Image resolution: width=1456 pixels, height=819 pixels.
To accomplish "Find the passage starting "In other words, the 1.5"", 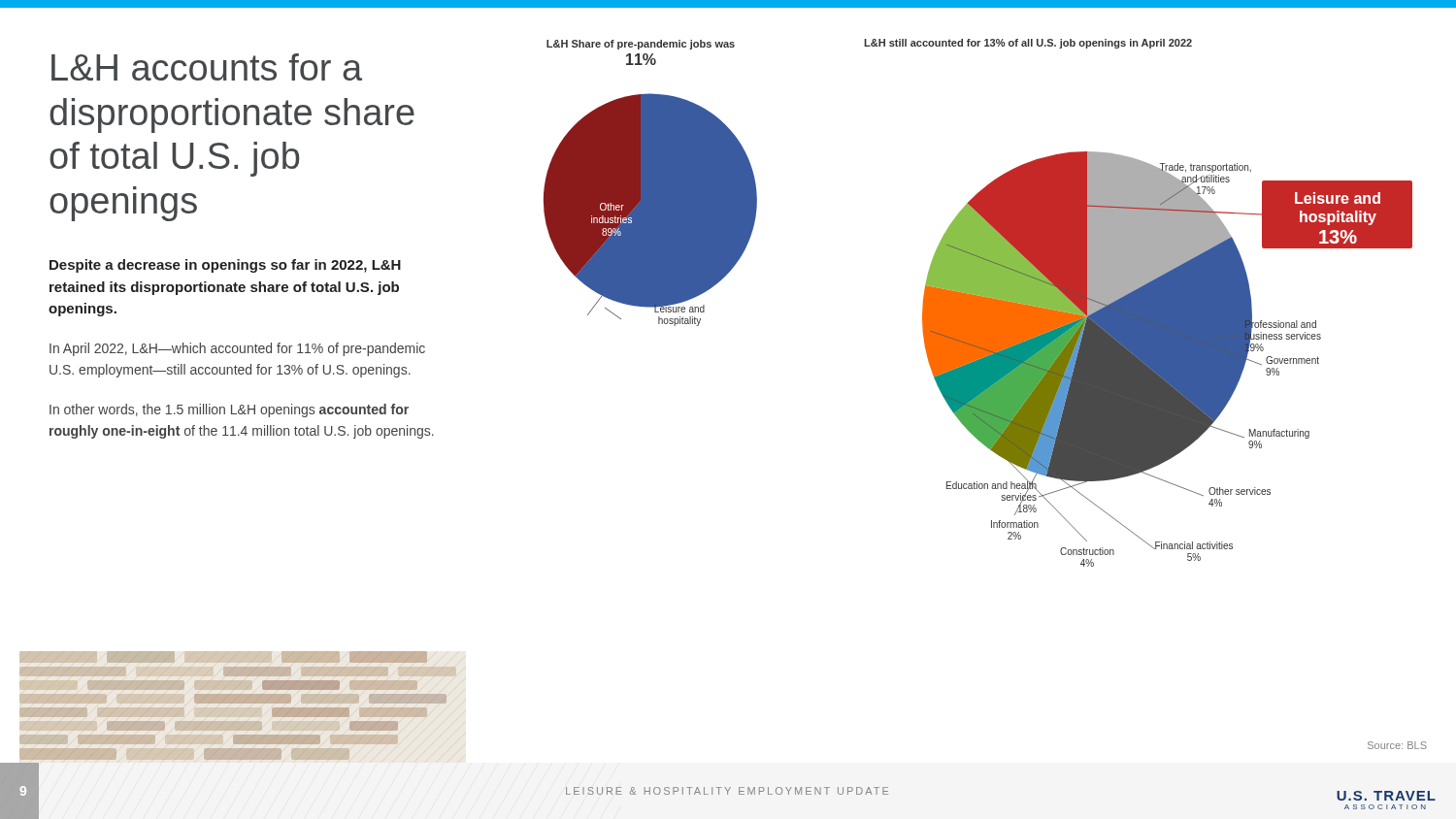I will (241, 420).
